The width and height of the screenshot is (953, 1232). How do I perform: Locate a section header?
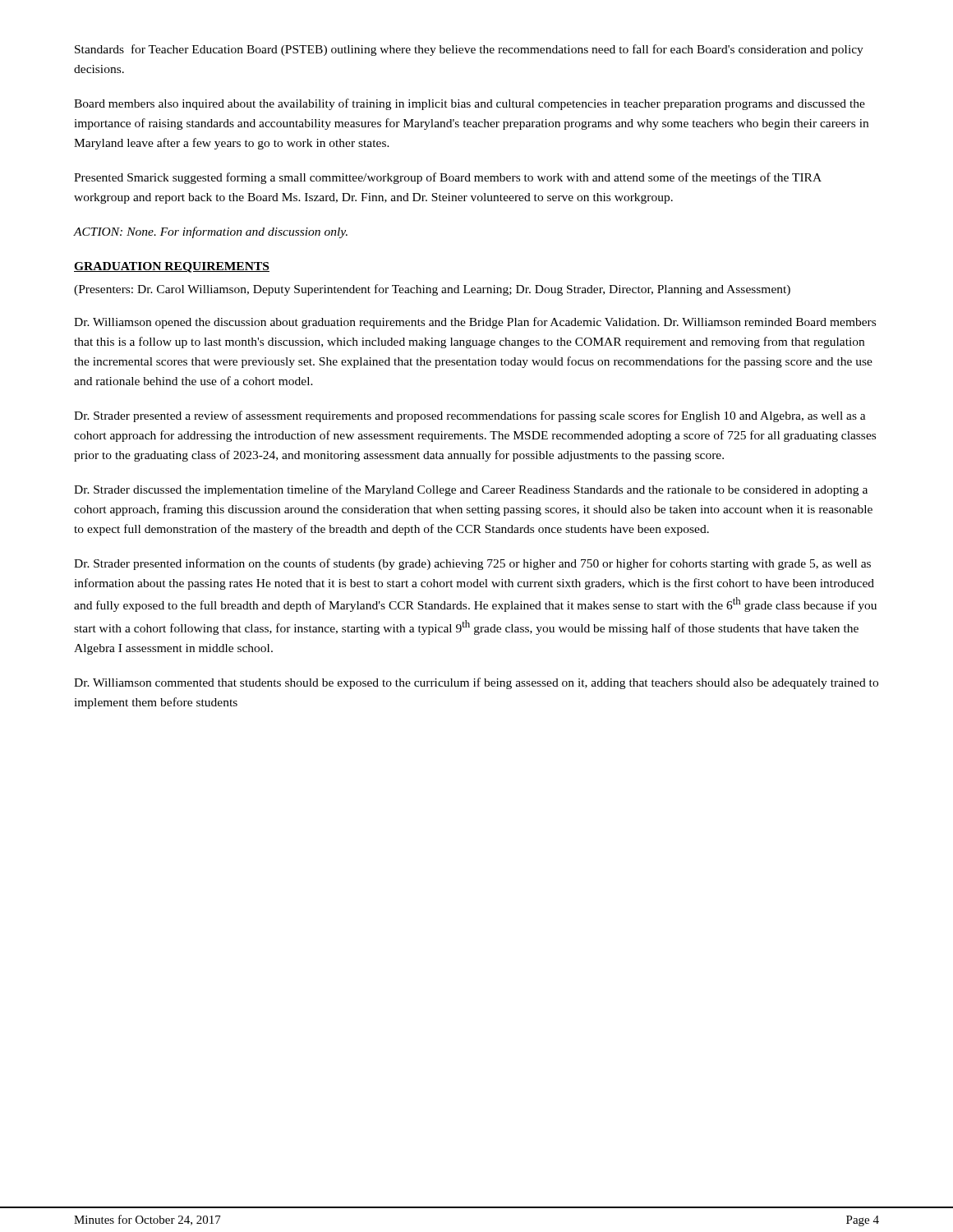click(172, 266)
